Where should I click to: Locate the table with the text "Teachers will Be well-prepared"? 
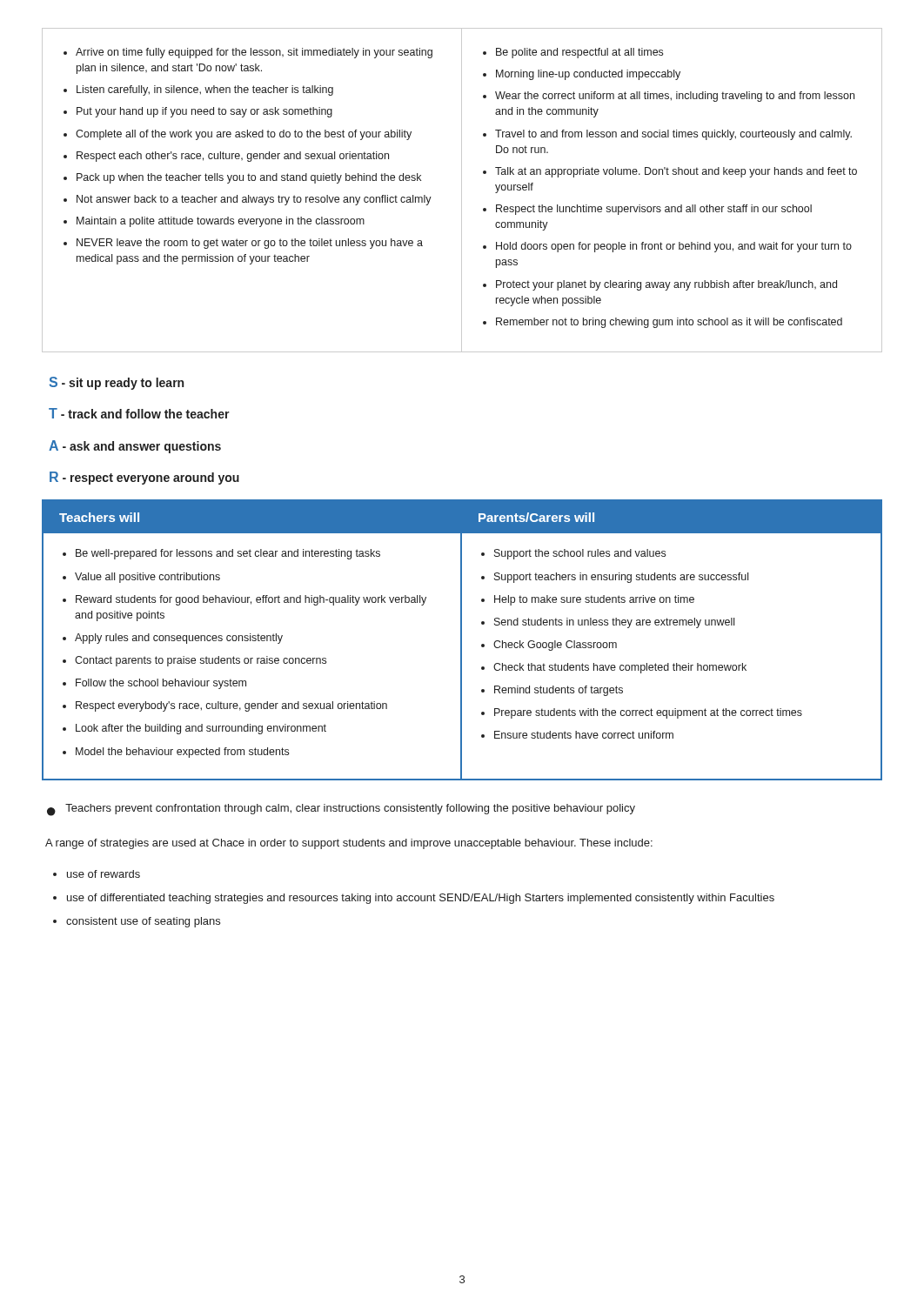[x=462, y=640]
